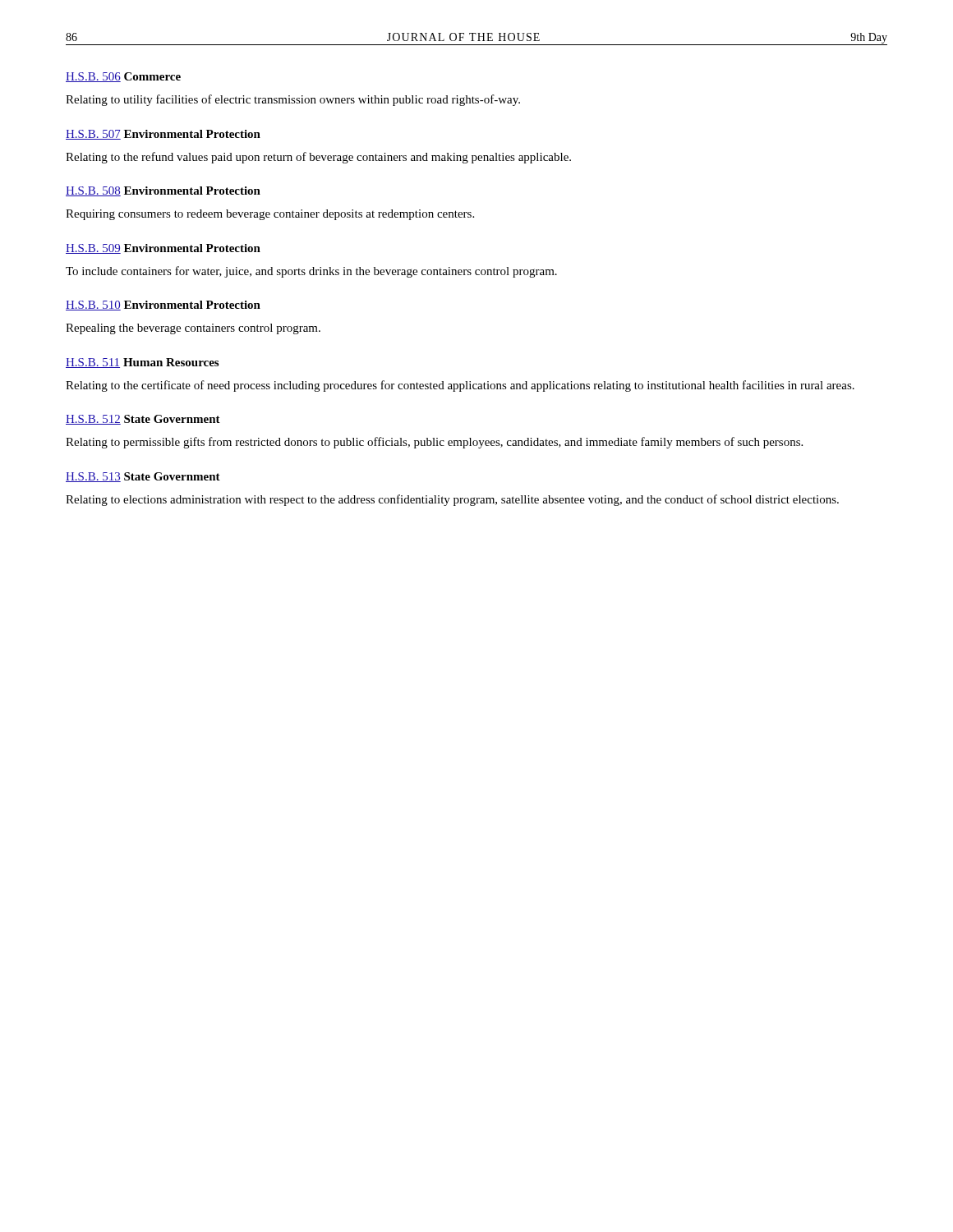This screenshot has height=1232, width=953.
Task: Where does it say "H.S.B. 510 Environmental Protection"?
Action: (163, 305)
